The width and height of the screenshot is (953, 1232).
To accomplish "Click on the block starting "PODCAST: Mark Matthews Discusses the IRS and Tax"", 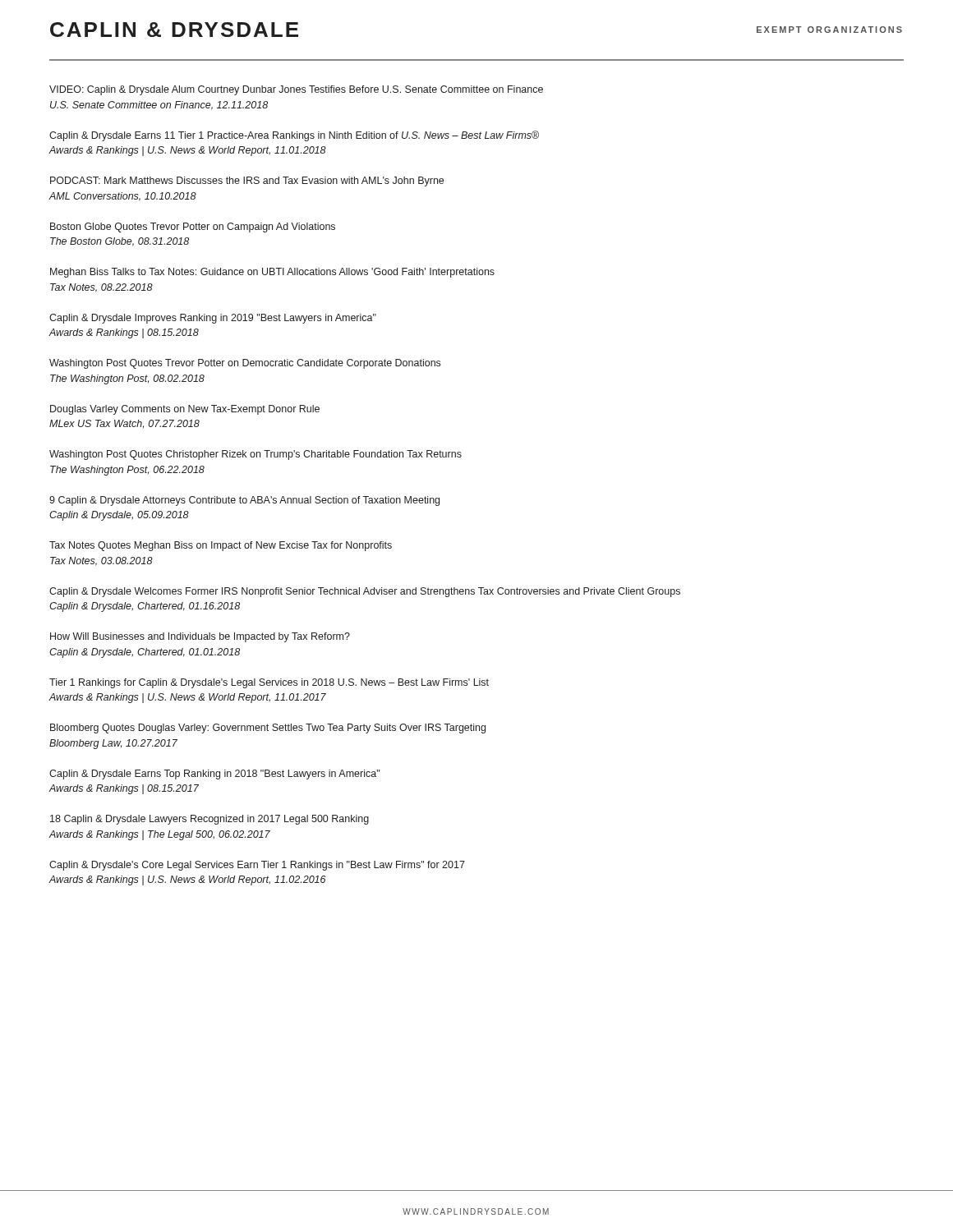I will click(x=247, y=182).
